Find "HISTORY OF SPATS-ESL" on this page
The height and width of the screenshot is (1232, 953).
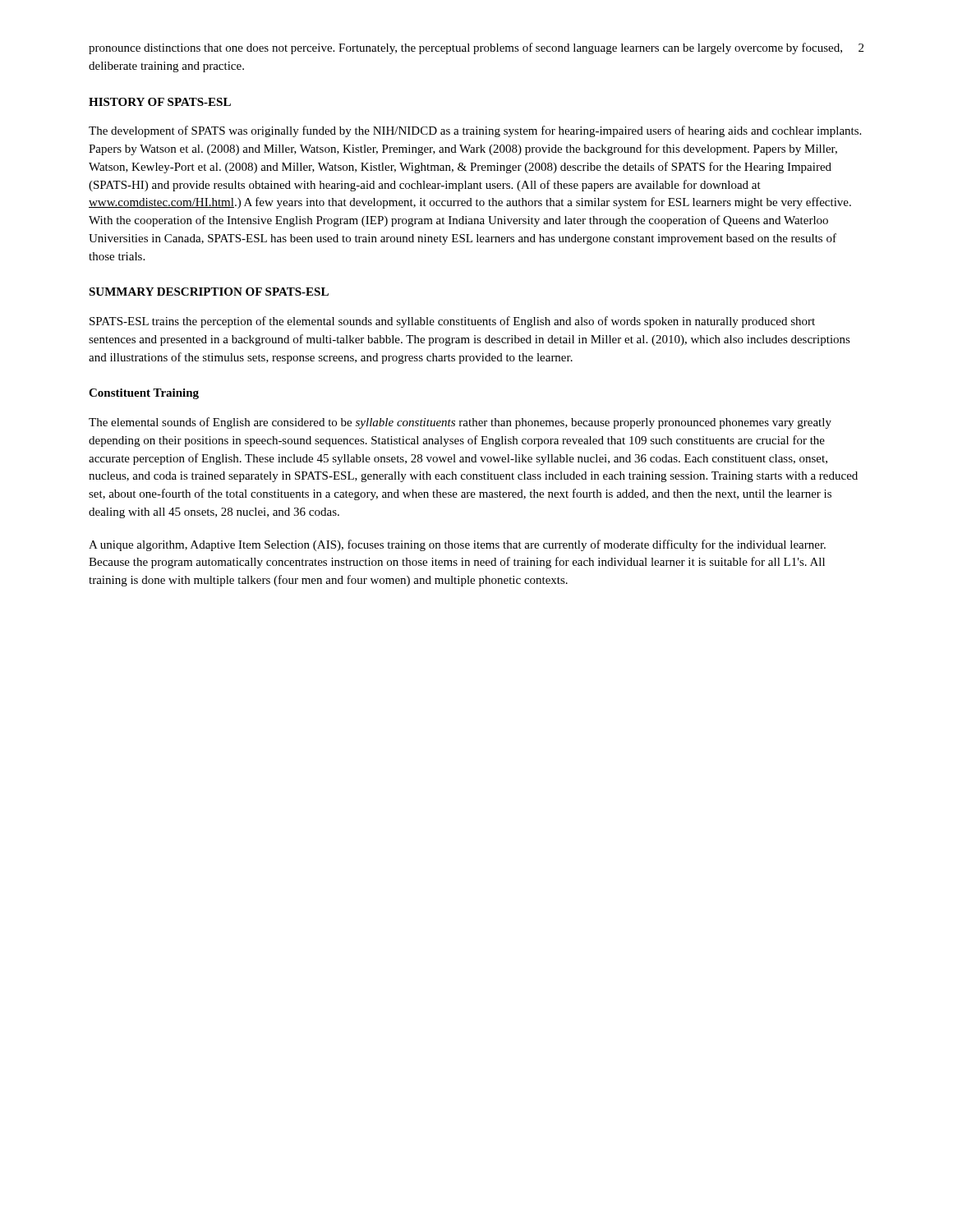[160, 101]
